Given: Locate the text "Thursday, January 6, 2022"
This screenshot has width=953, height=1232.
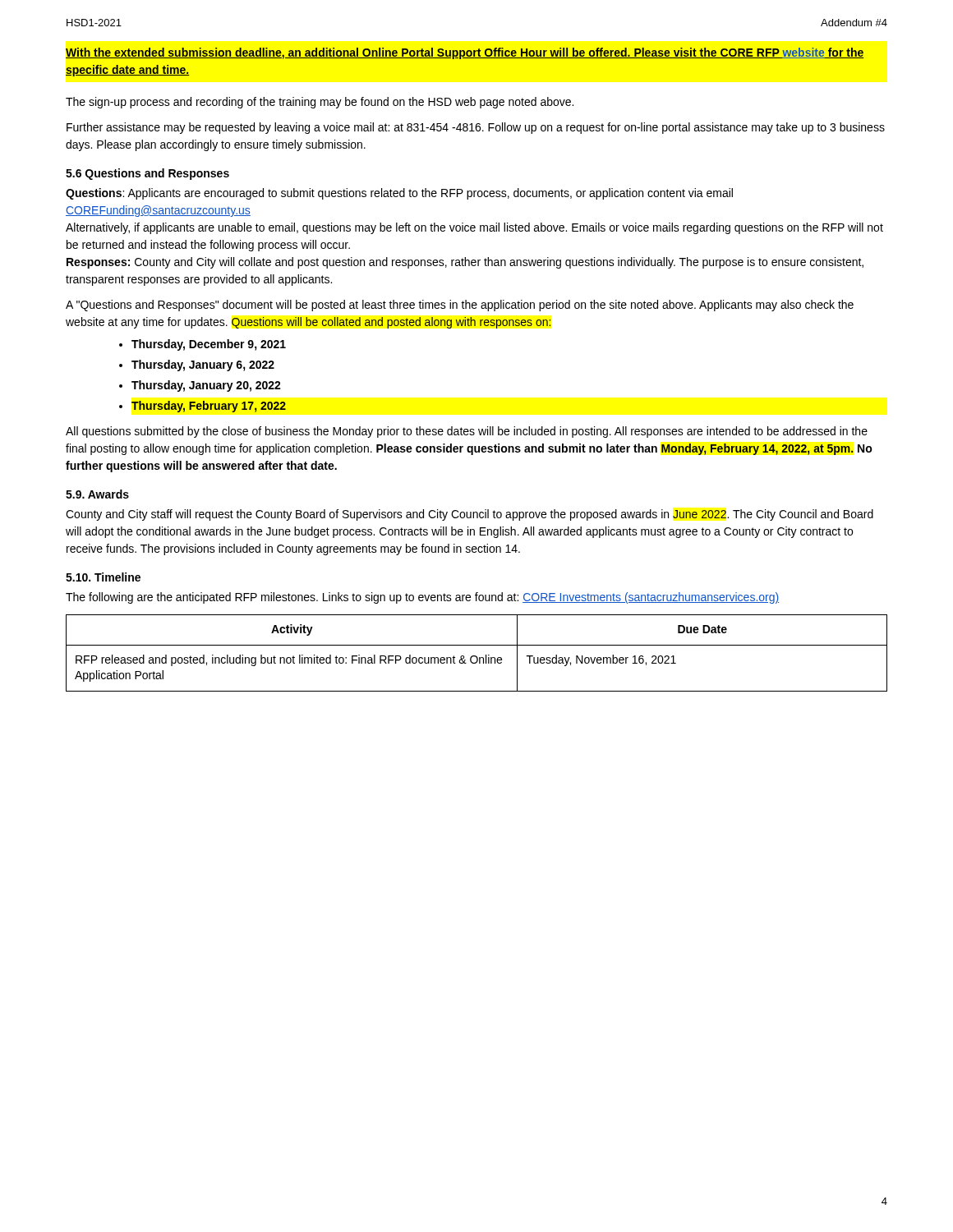Looking at the screenshot, I should (203, 365).
